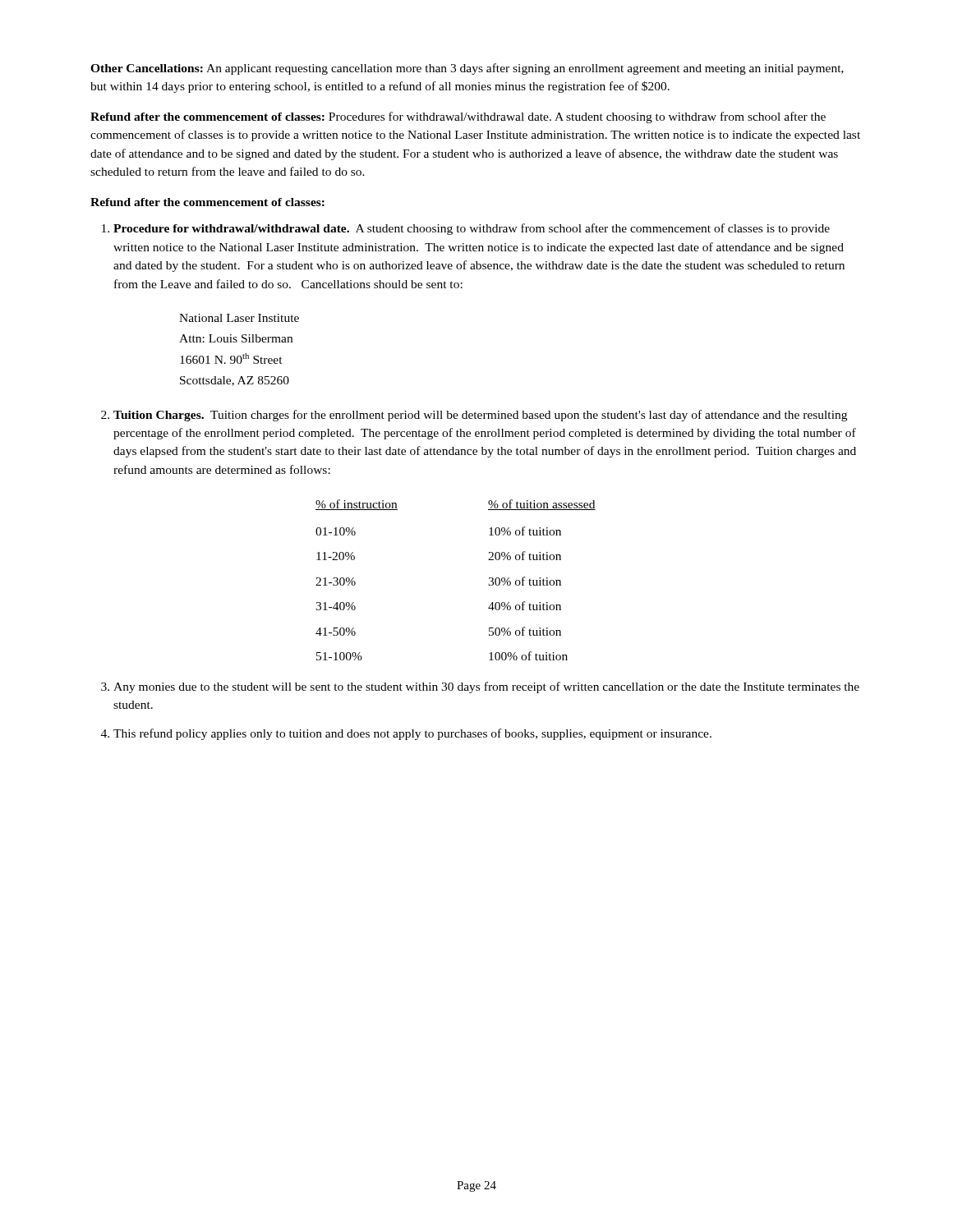Where is the passage that starts "Refund after the commencement of classes: Procedures"?
Image resolution: width=953 pixels, height=1232 pixels.
coord(476,144)
